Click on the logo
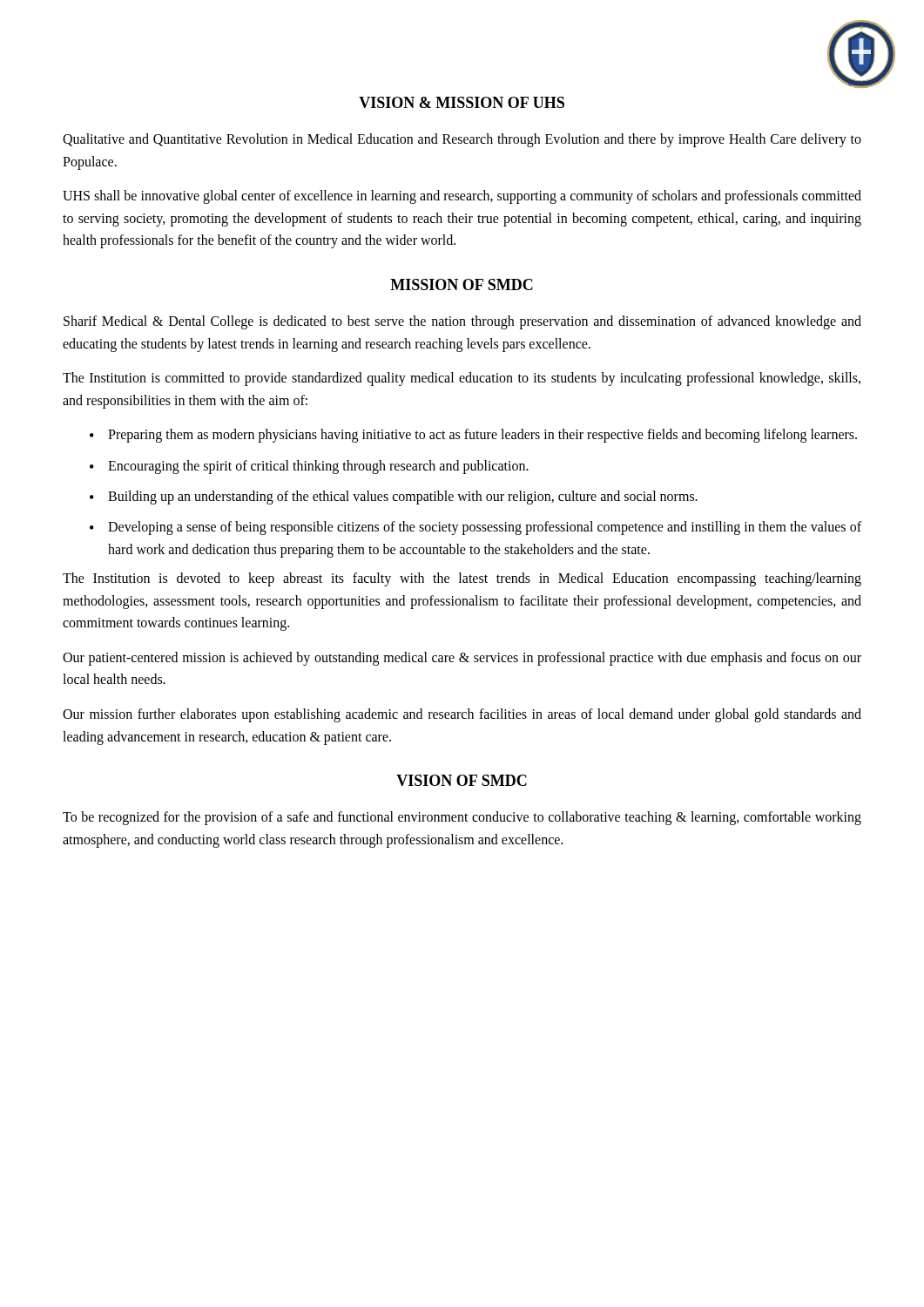 [861, 54]
